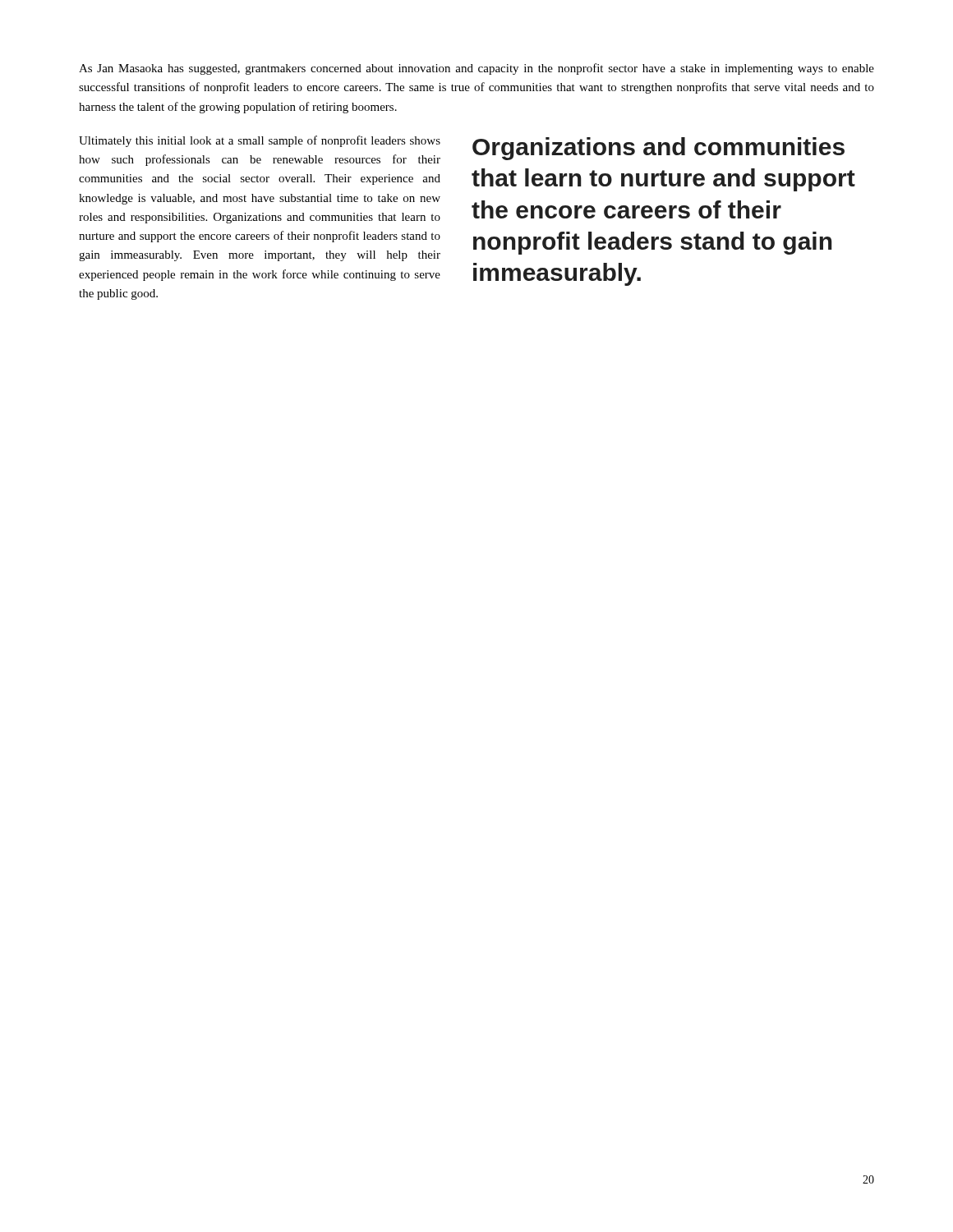Where is the passage that starts "Organizations and communities that learn"?
Screen dimensions: 1232x953
click(x=663, y=209)
